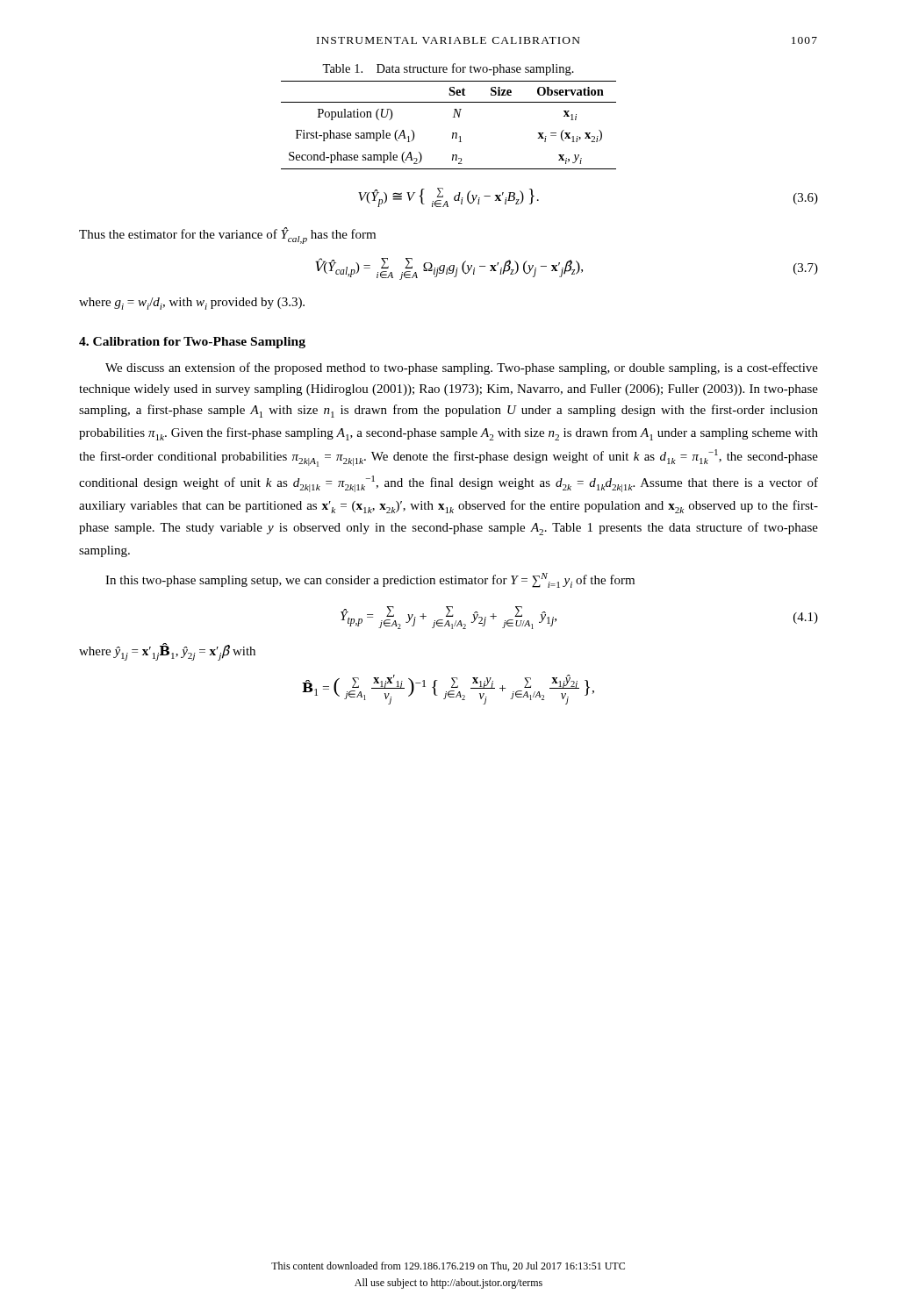Image resolution: width=897 pixels, height=1316 pixels.
Task: Locate the text block with the text "We discuss an extension of the proposed"
Action: point(448,459)
